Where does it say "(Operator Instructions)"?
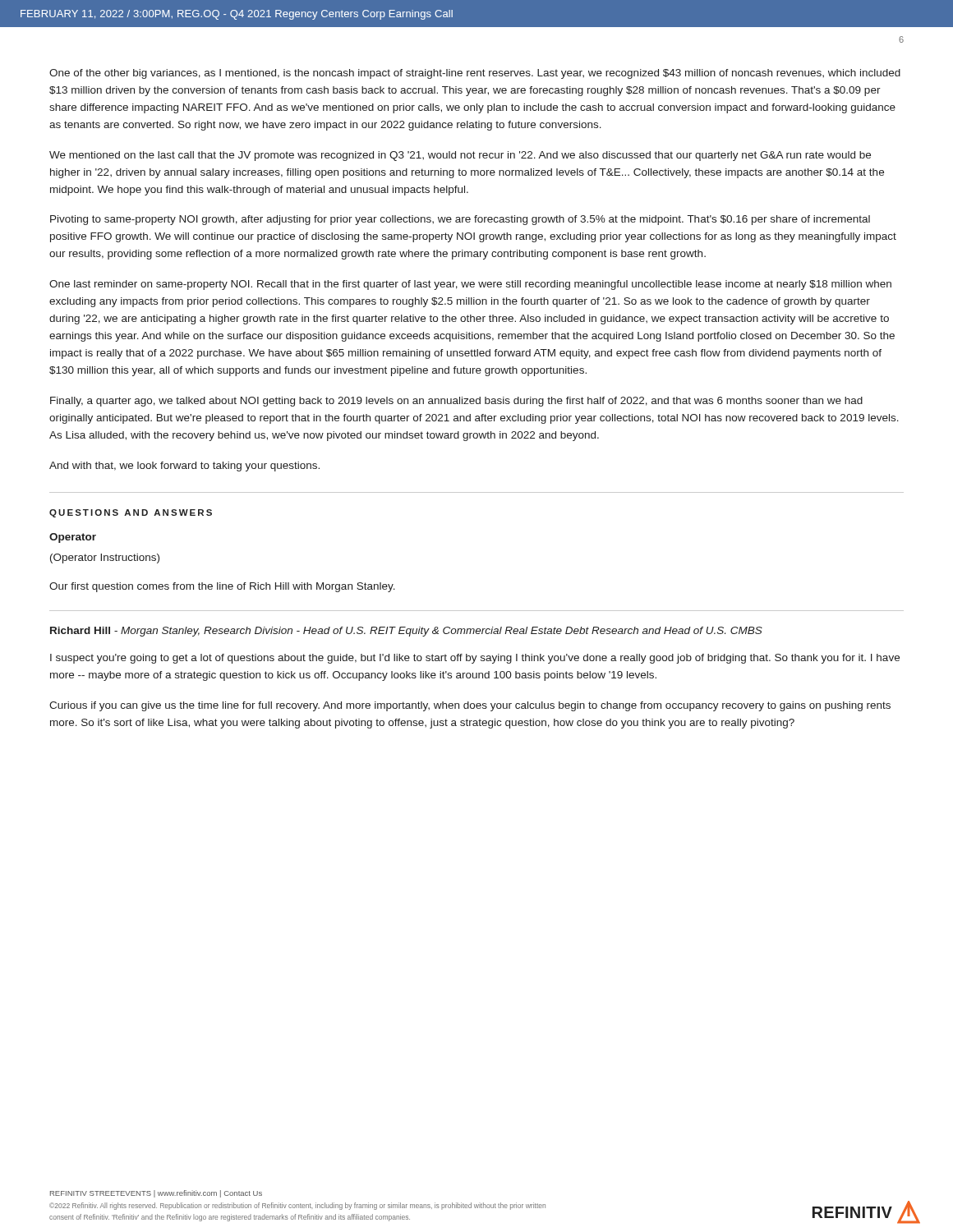 [105, 558]
